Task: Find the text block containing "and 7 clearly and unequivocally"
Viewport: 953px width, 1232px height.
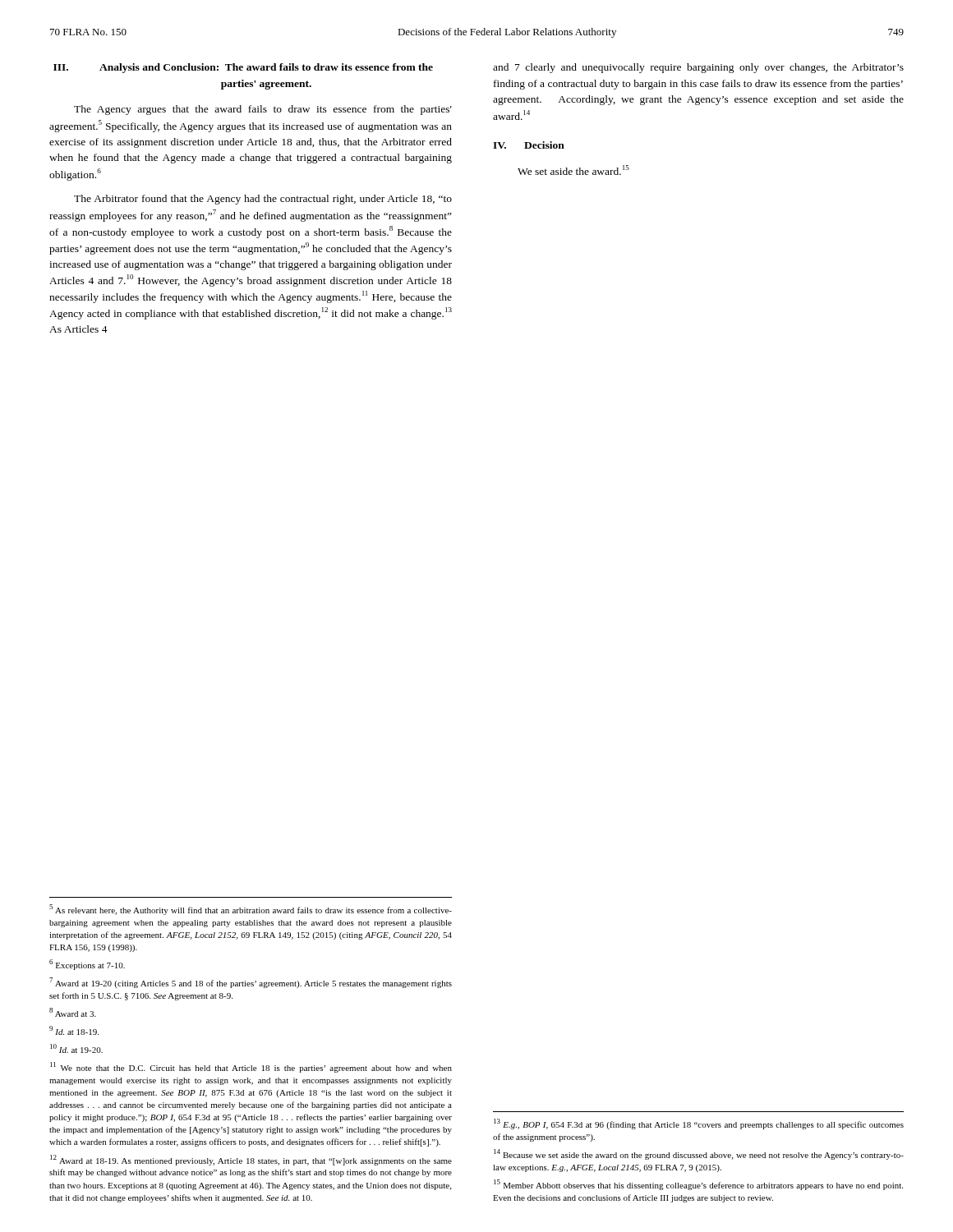Action: 698,91
